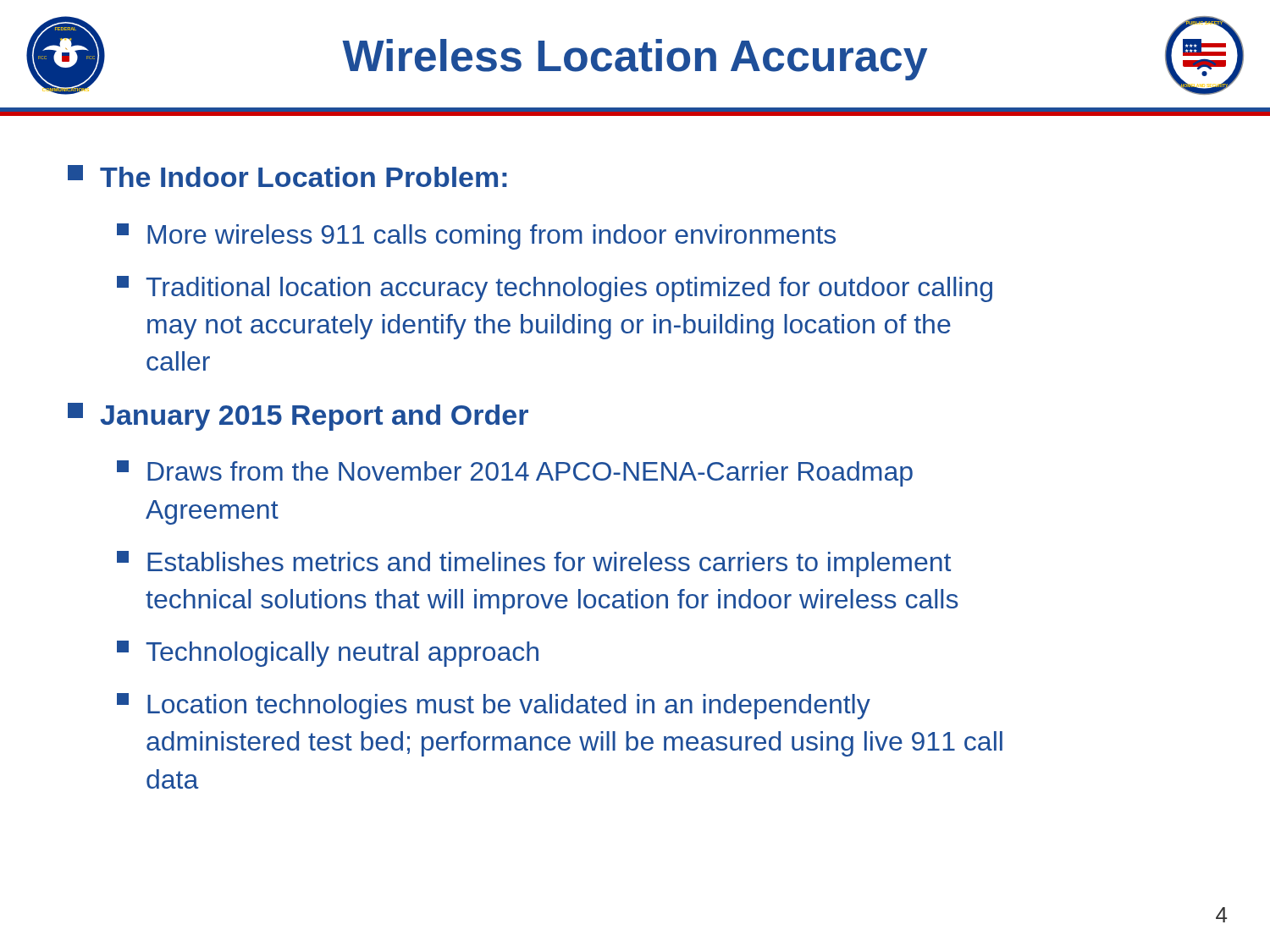Screen dimensions: 952x1270
Task: Point to the text block starting "Technologically neutral approach"
Action: (x=329, y=652)
